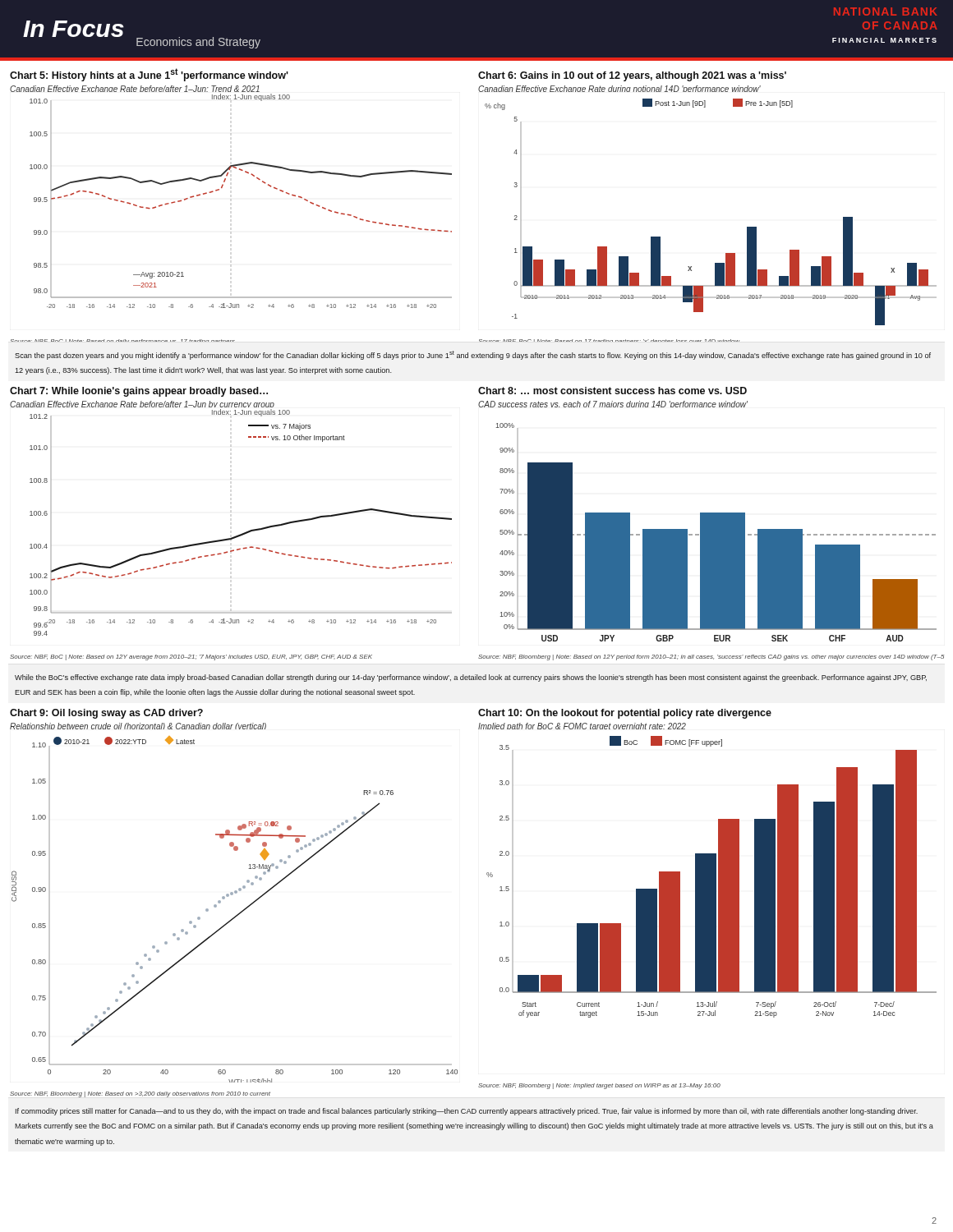Image resolution: width=953 pixels, height=1232 pixels.
Task: Click on the text block starting "Chart 9: Oil"
Action: pos(107,713)
